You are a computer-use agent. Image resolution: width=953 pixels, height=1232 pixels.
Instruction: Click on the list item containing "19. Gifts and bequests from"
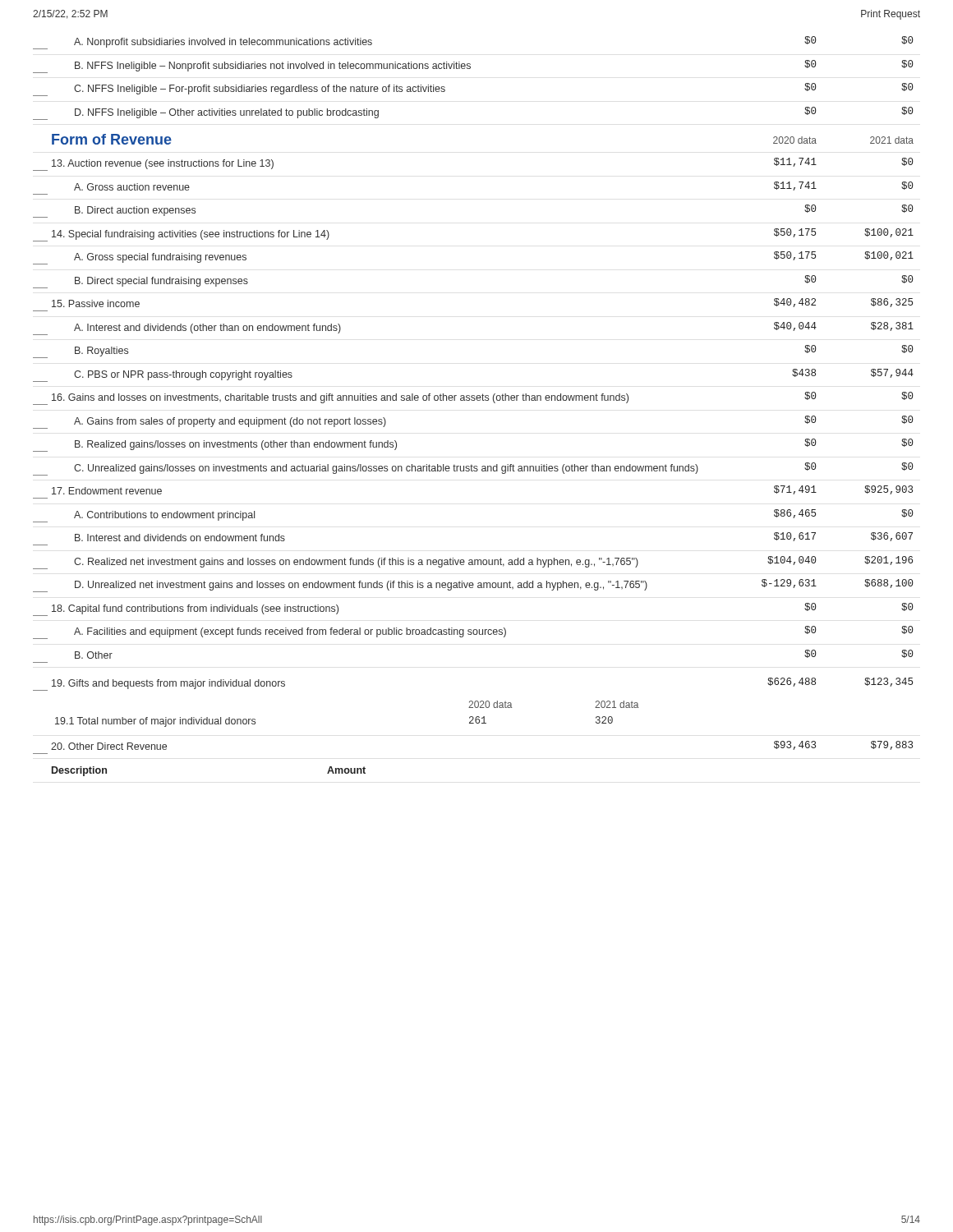click(476, 704)
